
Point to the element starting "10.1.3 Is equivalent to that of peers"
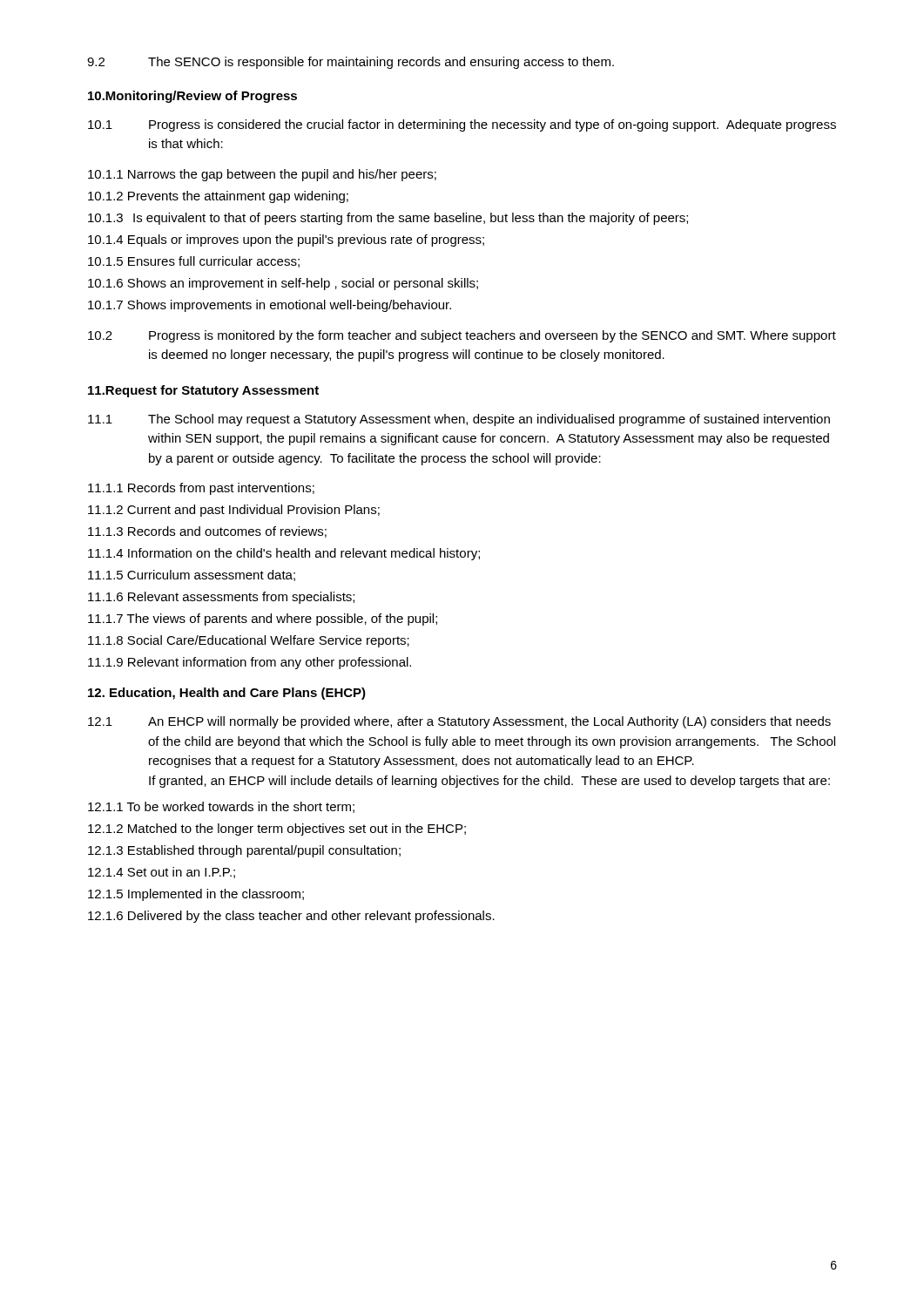(388, 217)
